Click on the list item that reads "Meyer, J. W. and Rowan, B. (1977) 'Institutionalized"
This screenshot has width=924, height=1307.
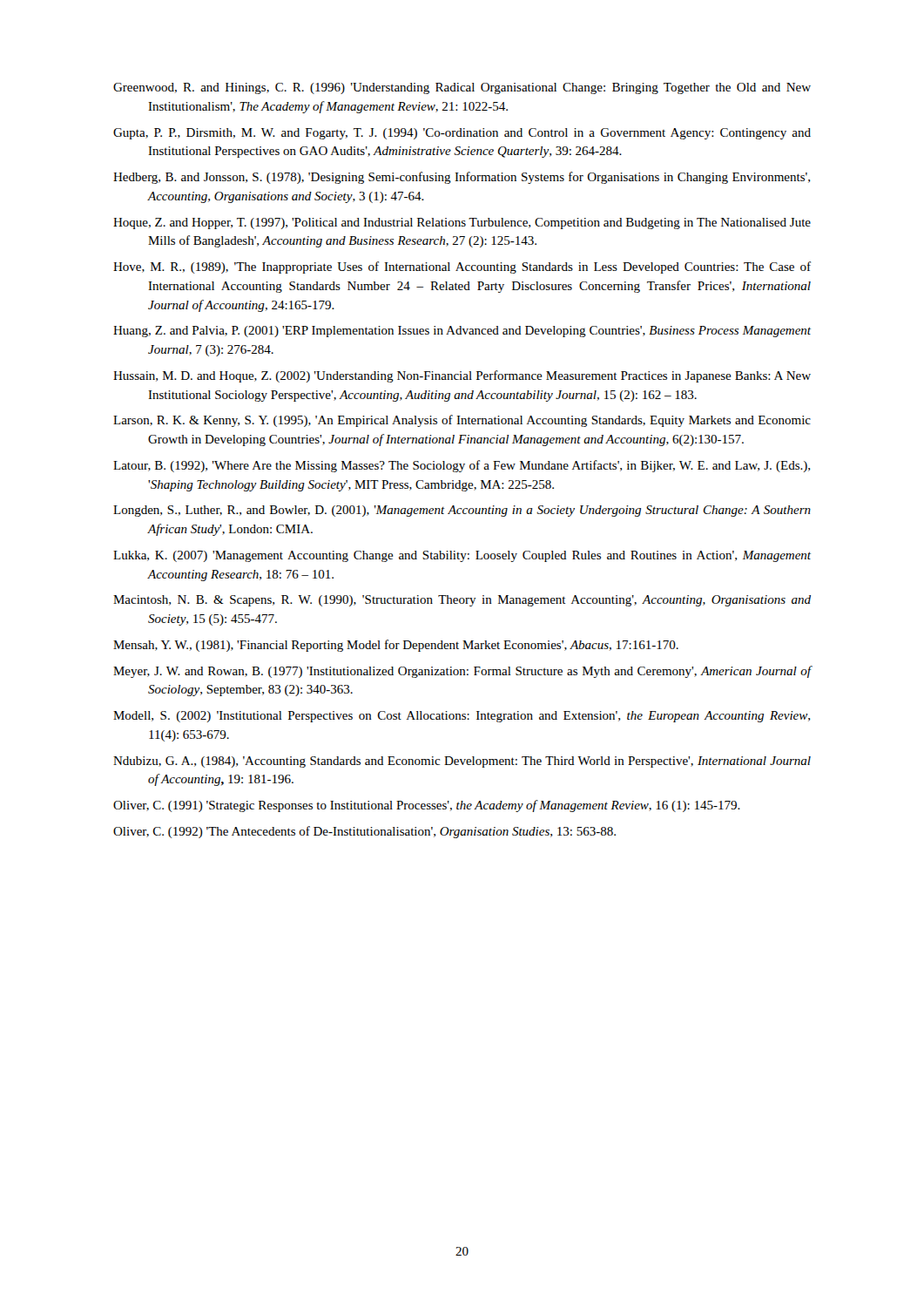[x=462, y=680]
